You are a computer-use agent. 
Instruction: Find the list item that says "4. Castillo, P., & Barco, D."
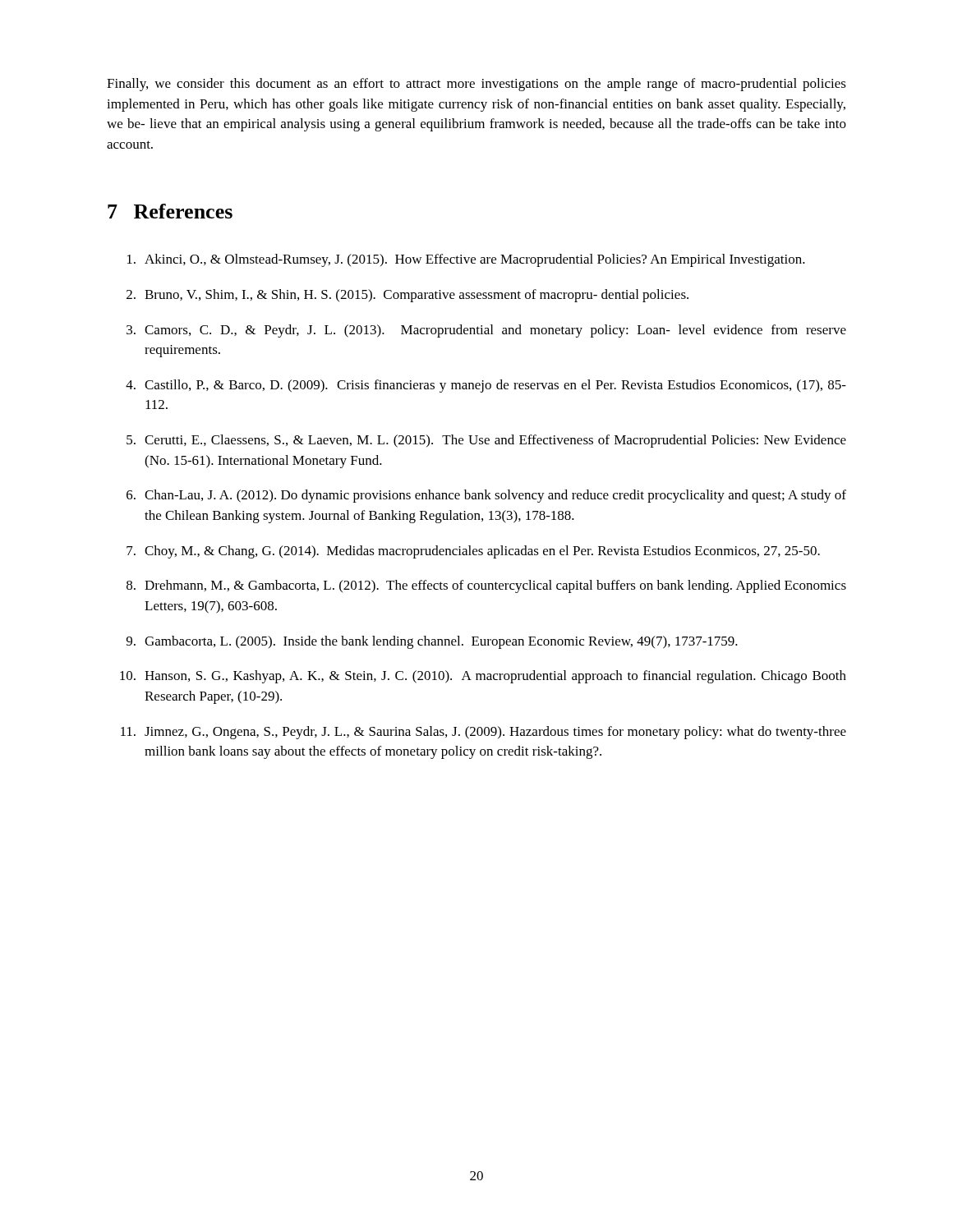pos(476,395)
